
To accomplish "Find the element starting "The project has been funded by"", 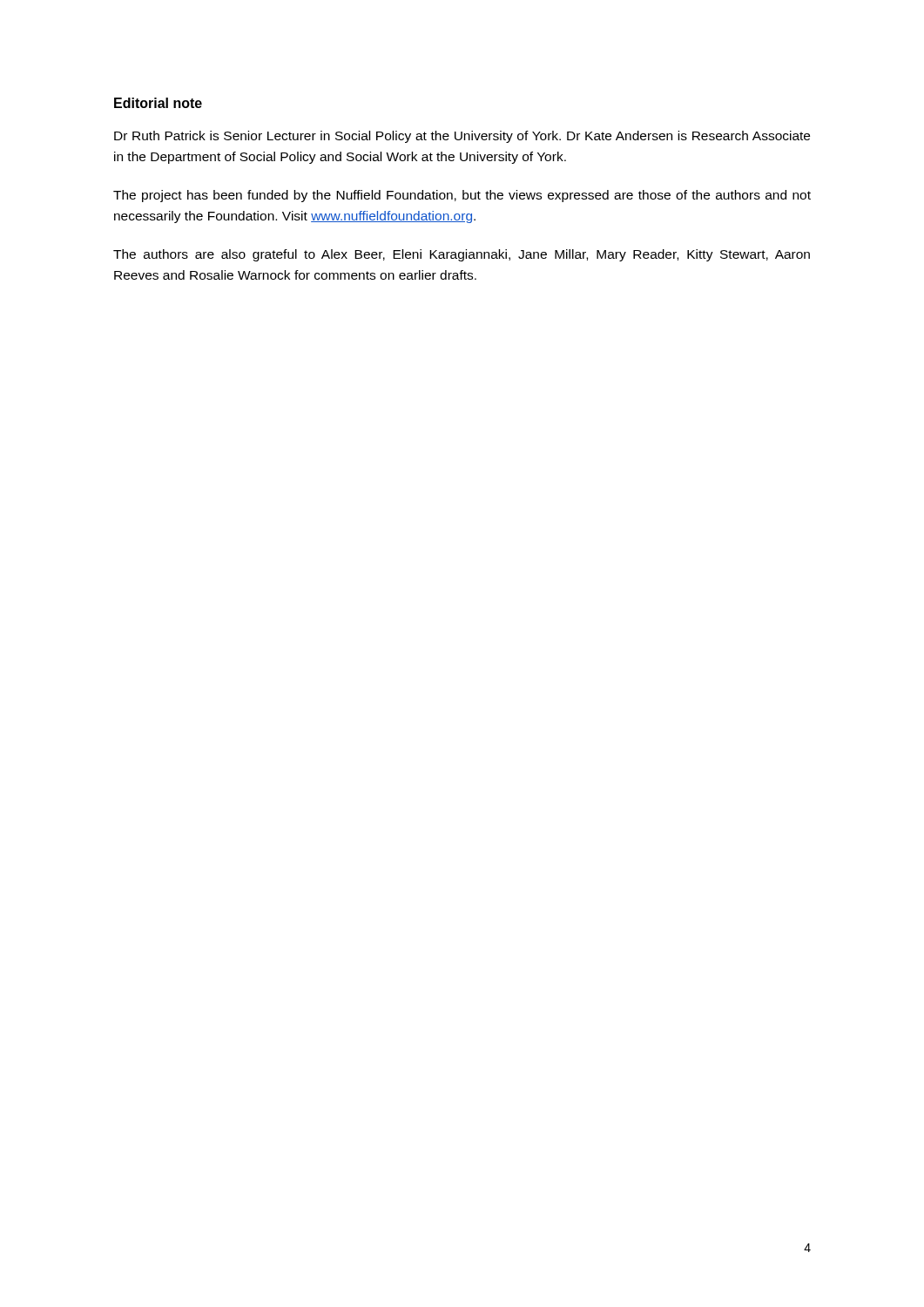I will coord(462,205).
